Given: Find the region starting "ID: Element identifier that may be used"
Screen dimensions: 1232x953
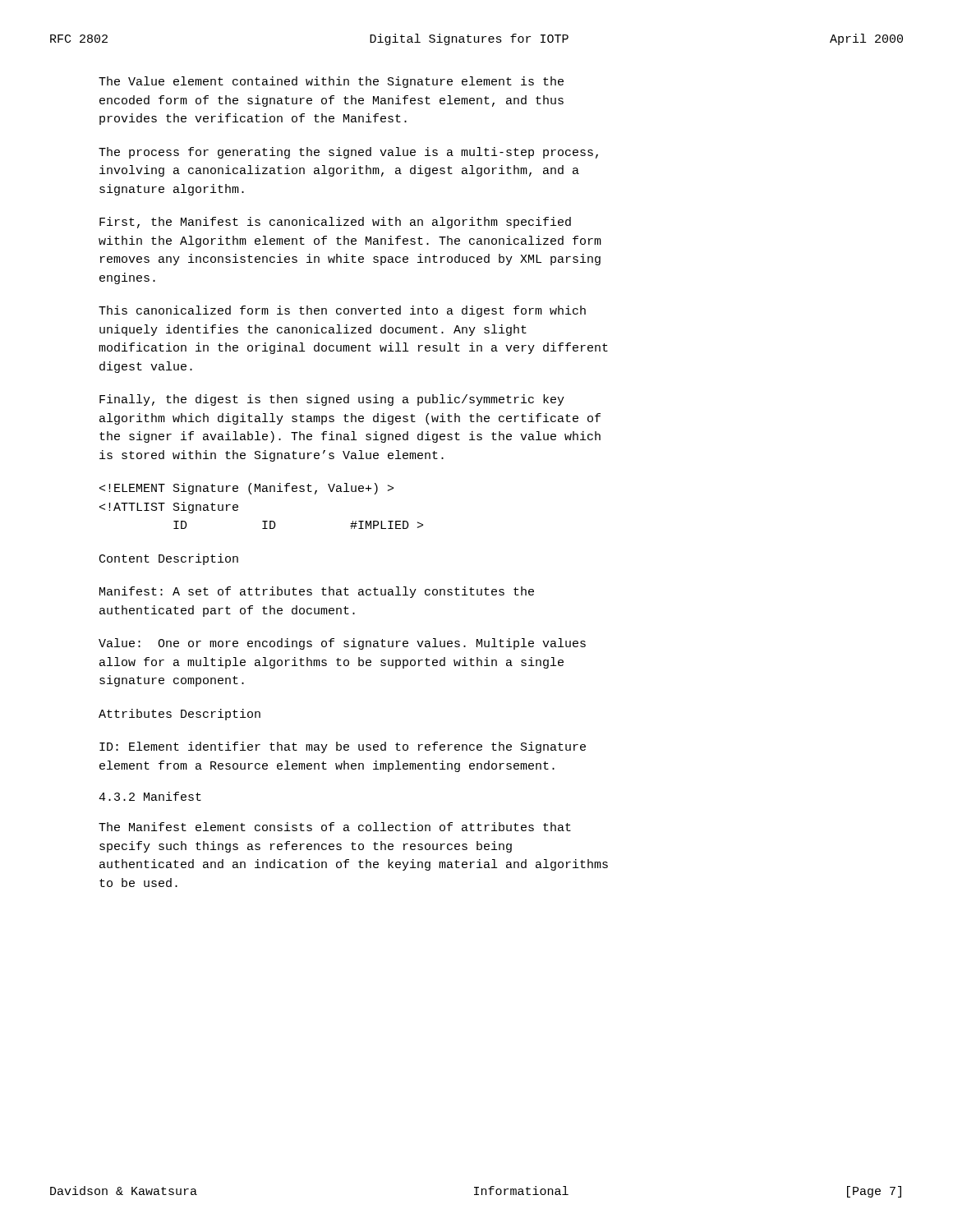Looking at the screenshot, I should click(x=343, y=757).
